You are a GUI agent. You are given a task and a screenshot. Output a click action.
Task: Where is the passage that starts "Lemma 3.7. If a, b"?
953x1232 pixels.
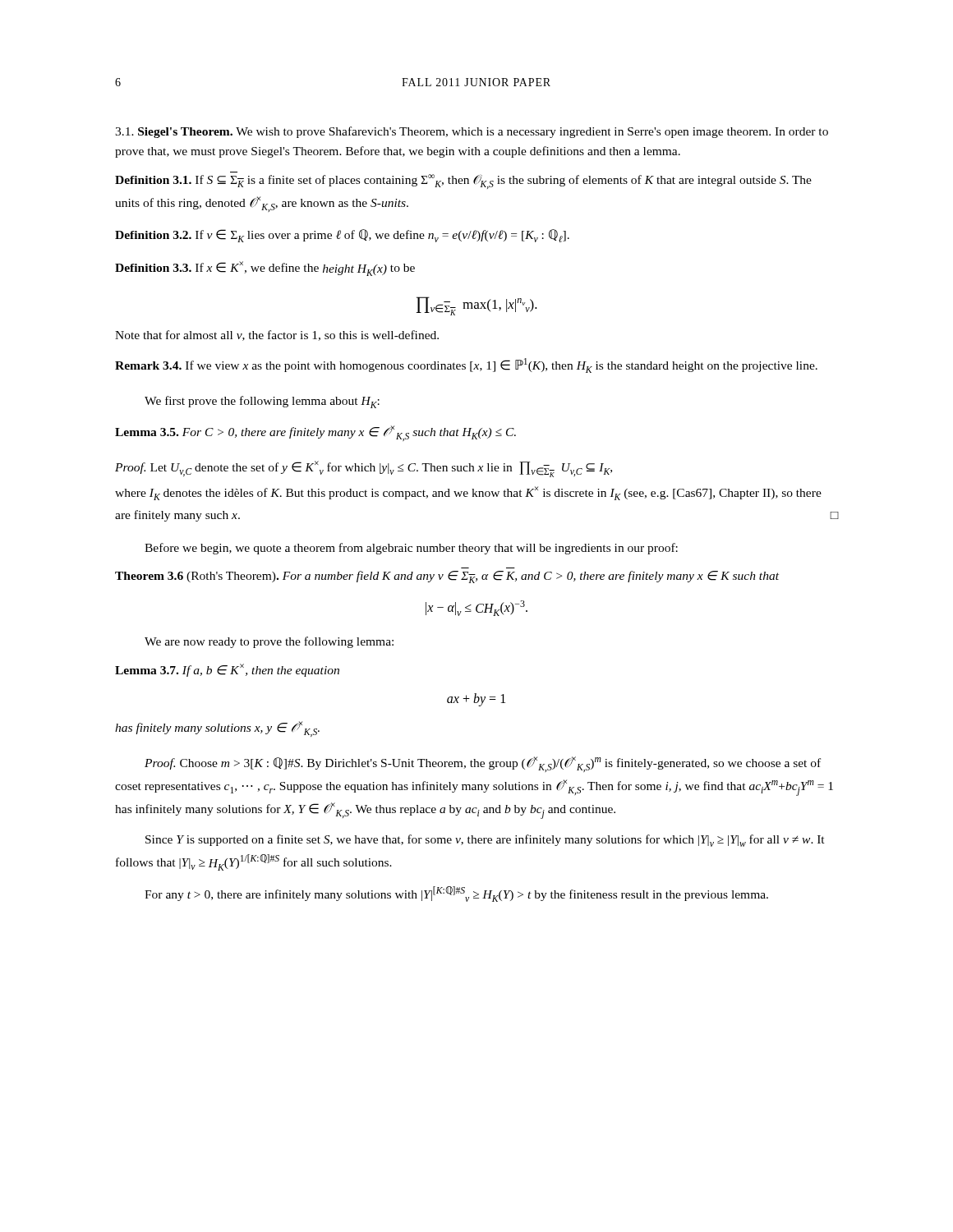point(227,669)
